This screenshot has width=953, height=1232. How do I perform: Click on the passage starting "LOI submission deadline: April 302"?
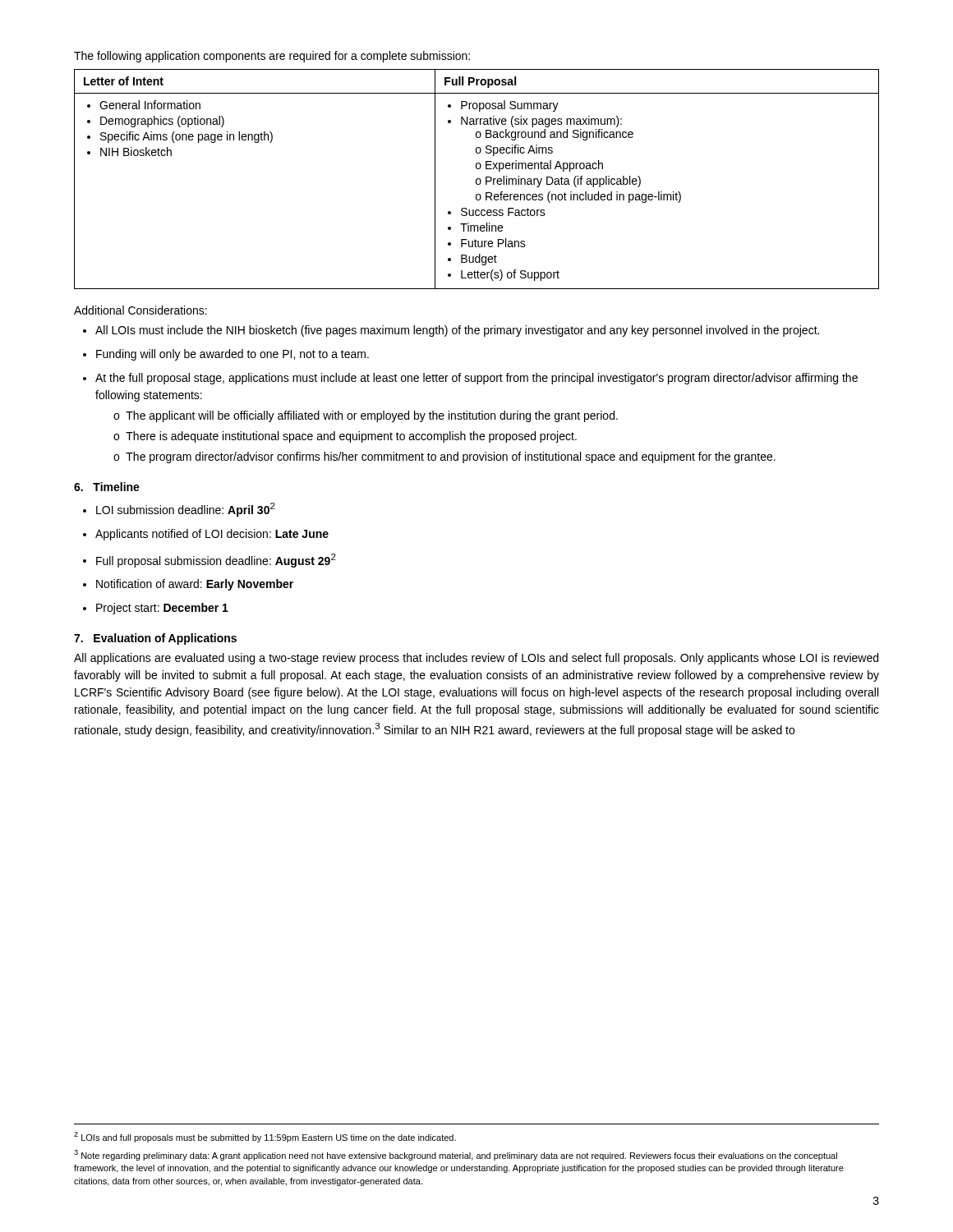179,510
